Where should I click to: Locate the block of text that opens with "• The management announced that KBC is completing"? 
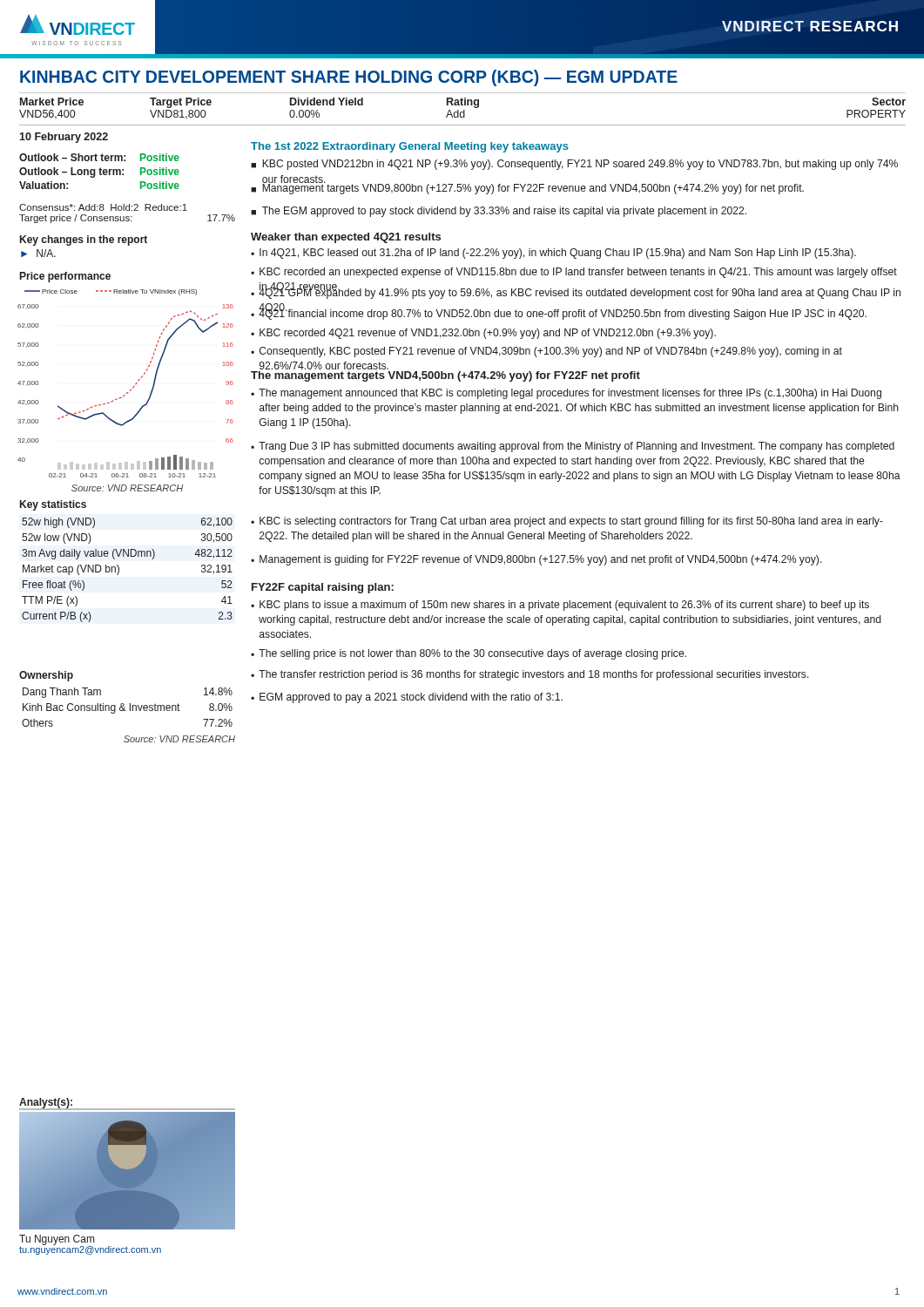576,408
